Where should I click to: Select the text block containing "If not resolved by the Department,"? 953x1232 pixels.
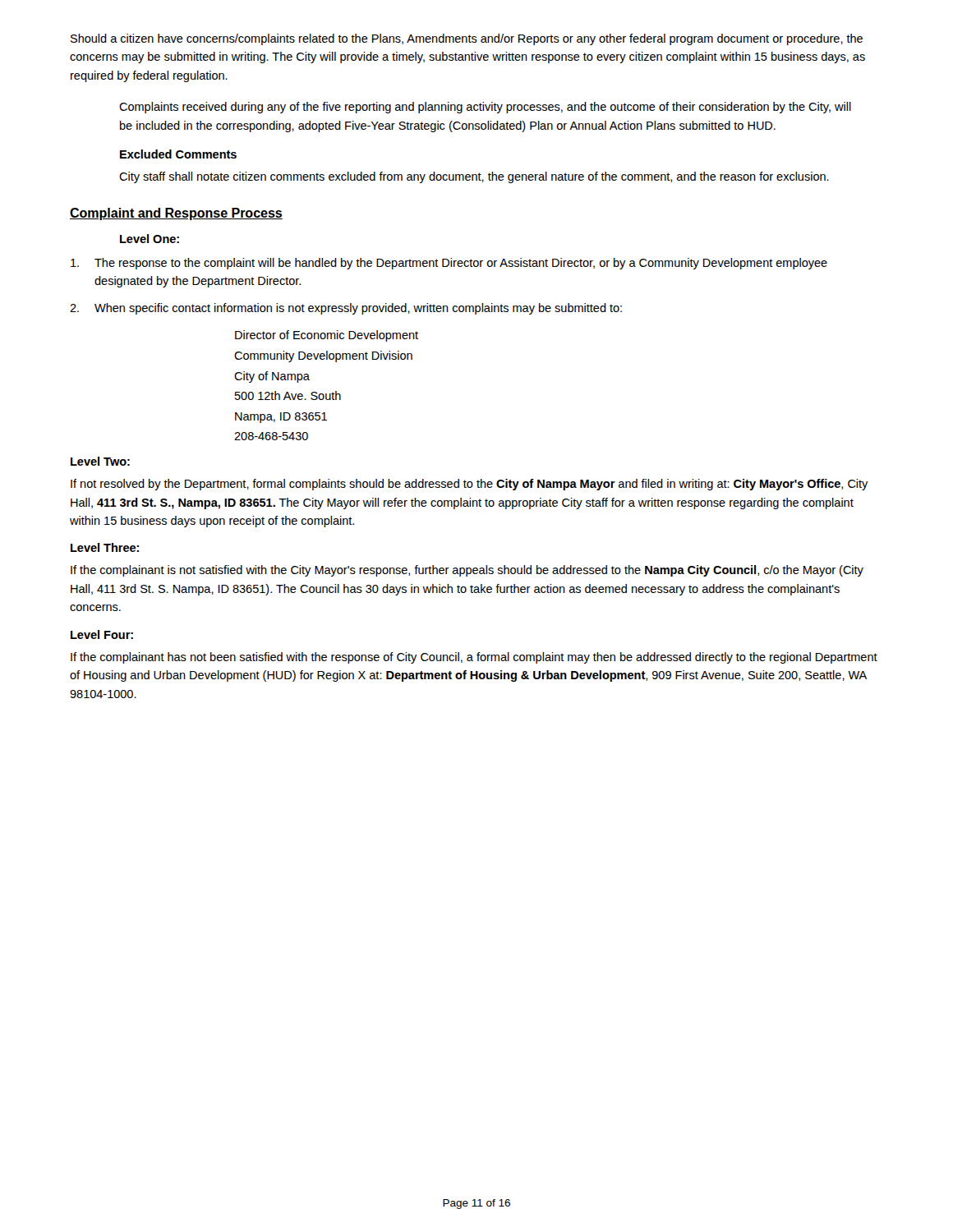coord(469,502)
